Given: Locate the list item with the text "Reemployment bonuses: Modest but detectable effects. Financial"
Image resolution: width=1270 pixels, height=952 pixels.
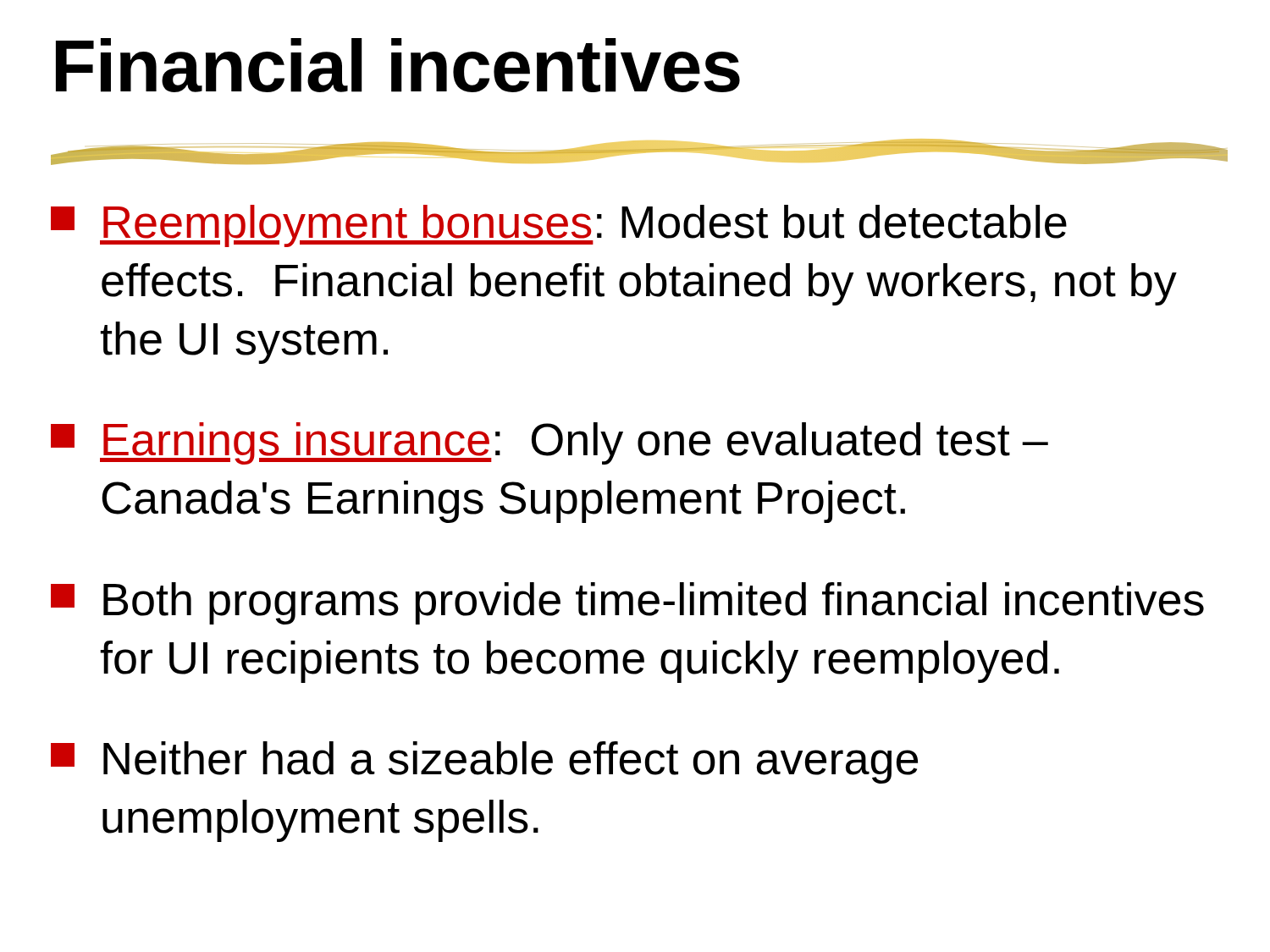Looking at the screenshot, I should point(639,281).
